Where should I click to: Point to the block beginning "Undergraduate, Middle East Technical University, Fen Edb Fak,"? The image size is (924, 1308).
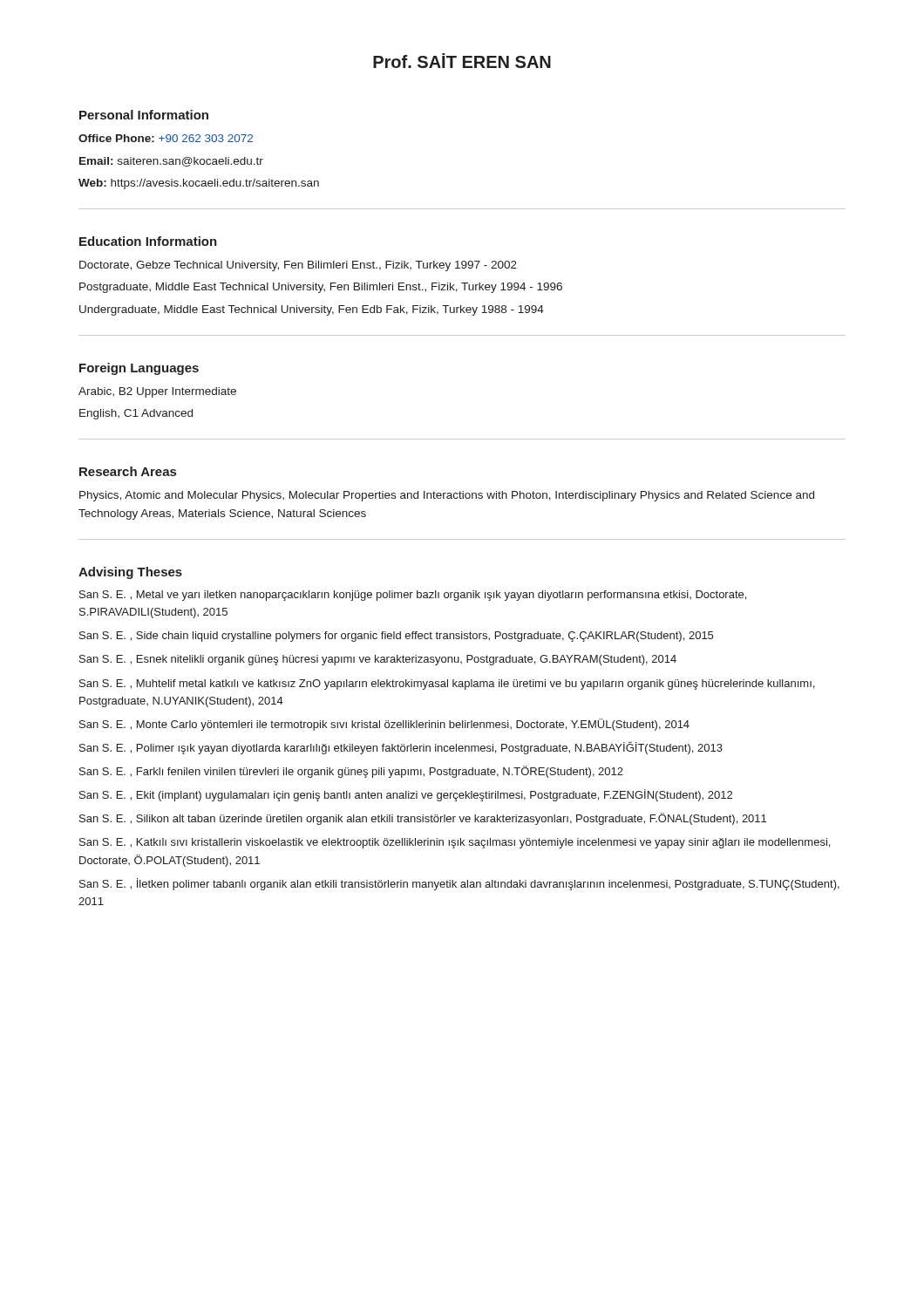[462, 309]
